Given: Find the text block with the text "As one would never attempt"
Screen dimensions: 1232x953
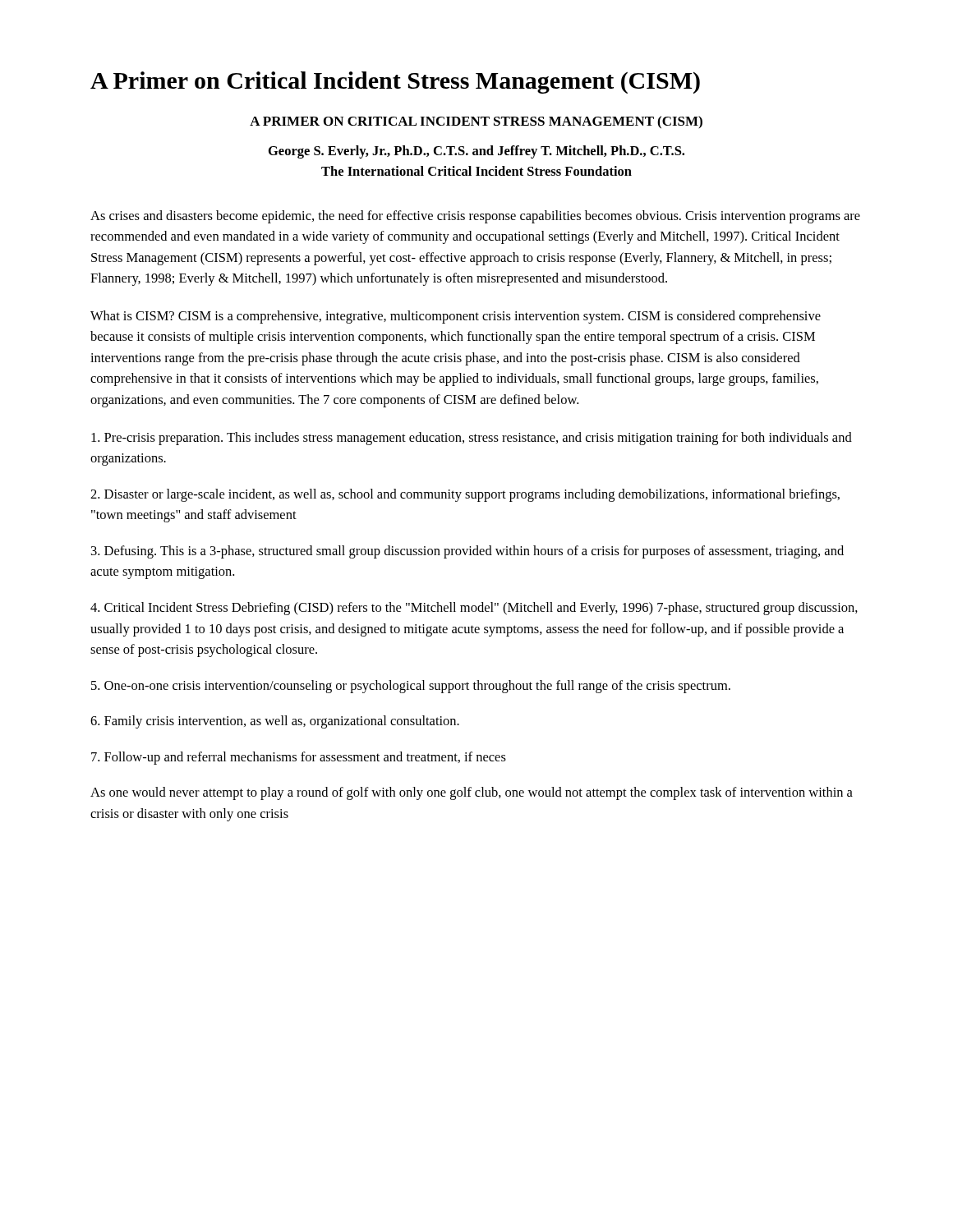Looking at the screenshot, I should (x=472, y=803).
